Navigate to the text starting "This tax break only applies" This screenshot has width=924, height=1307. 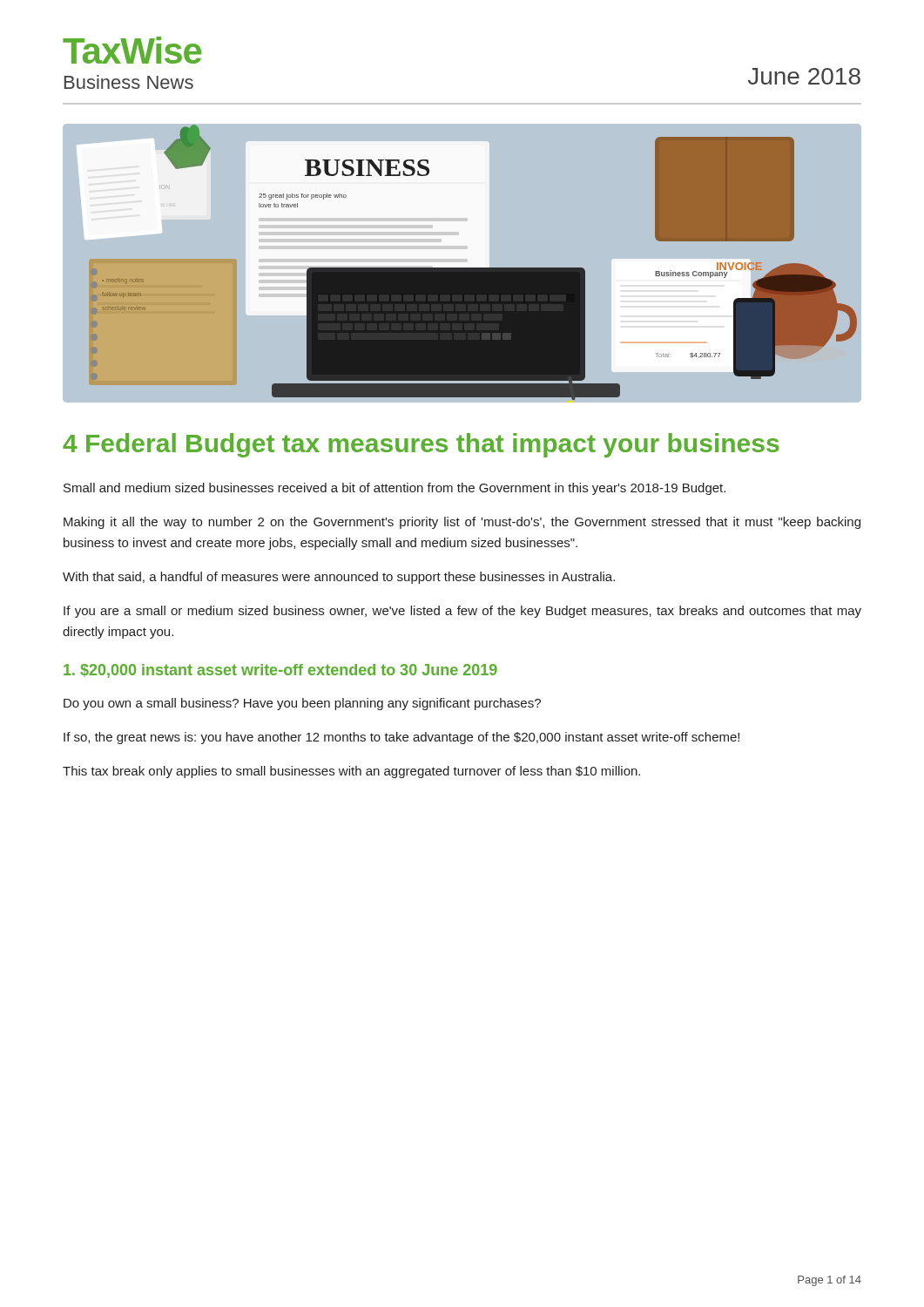click(352, 770)
